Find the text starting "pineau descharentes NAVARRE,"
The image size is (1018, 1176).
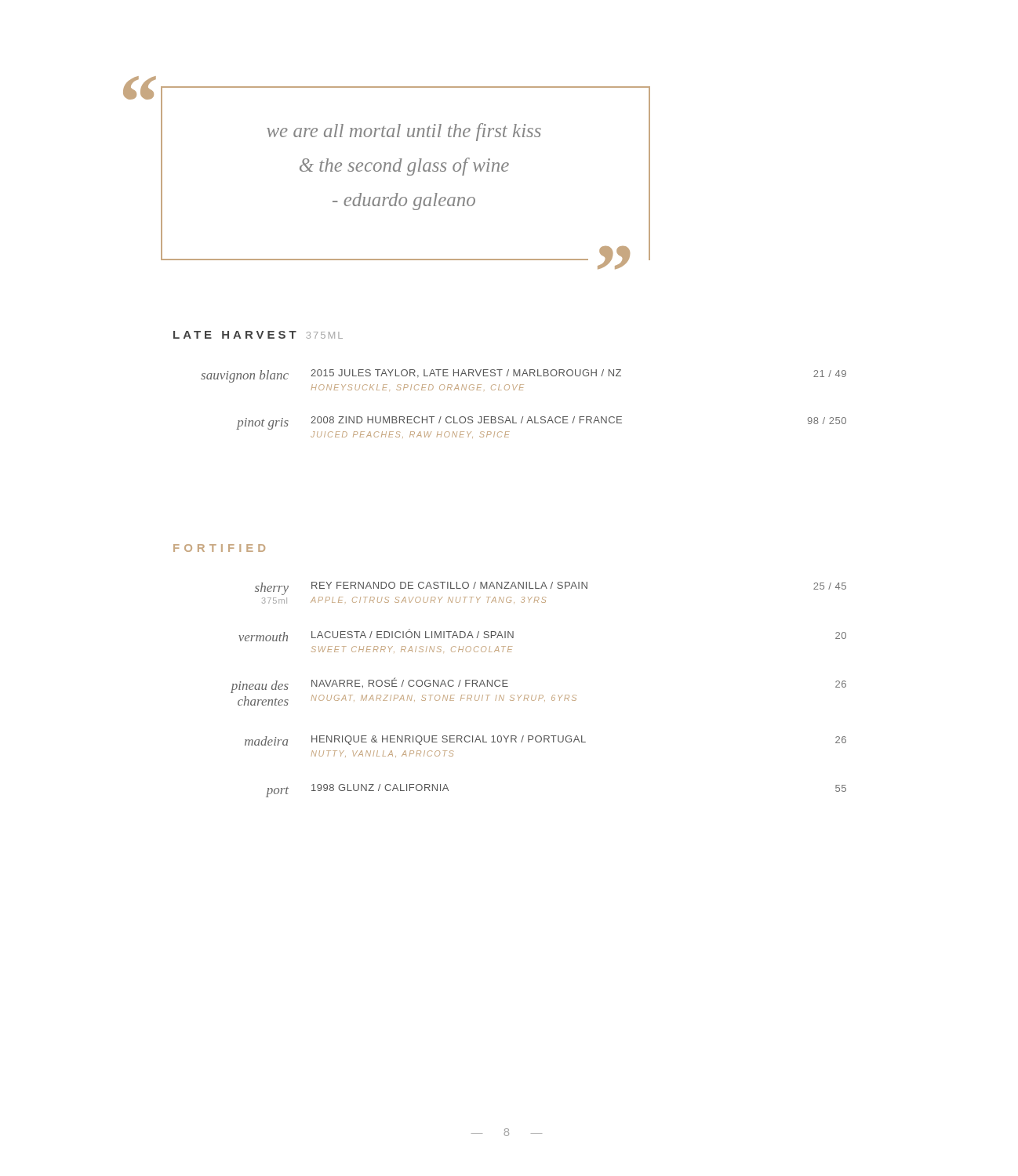(510, 693)
